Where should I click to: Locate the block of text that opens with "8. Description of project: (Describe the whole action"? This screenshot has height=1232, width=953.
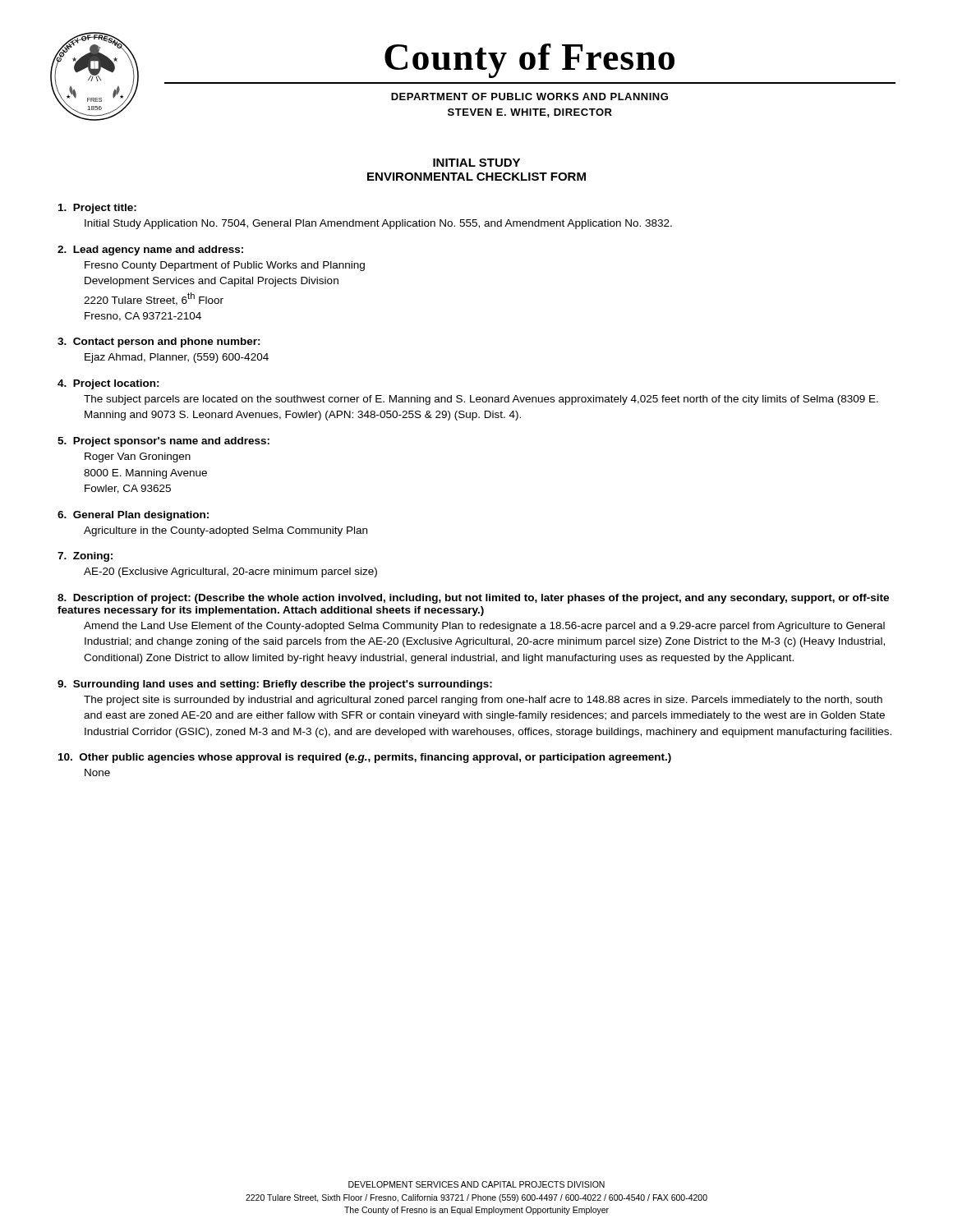pos(476,628)
